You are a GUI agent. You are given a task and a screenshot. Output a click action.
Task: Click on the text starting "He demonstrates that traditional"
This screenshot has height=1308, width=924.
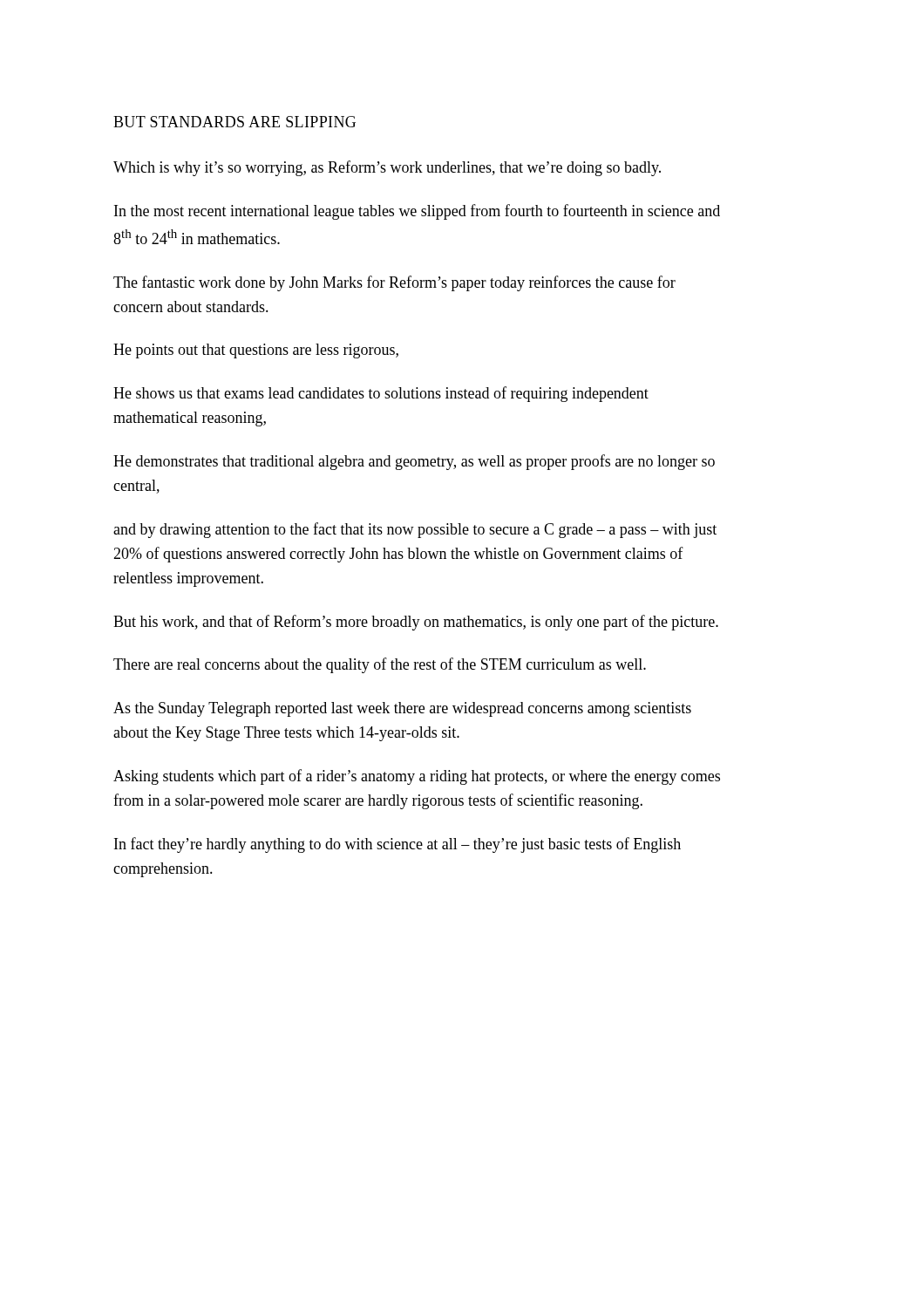(418, 474)
